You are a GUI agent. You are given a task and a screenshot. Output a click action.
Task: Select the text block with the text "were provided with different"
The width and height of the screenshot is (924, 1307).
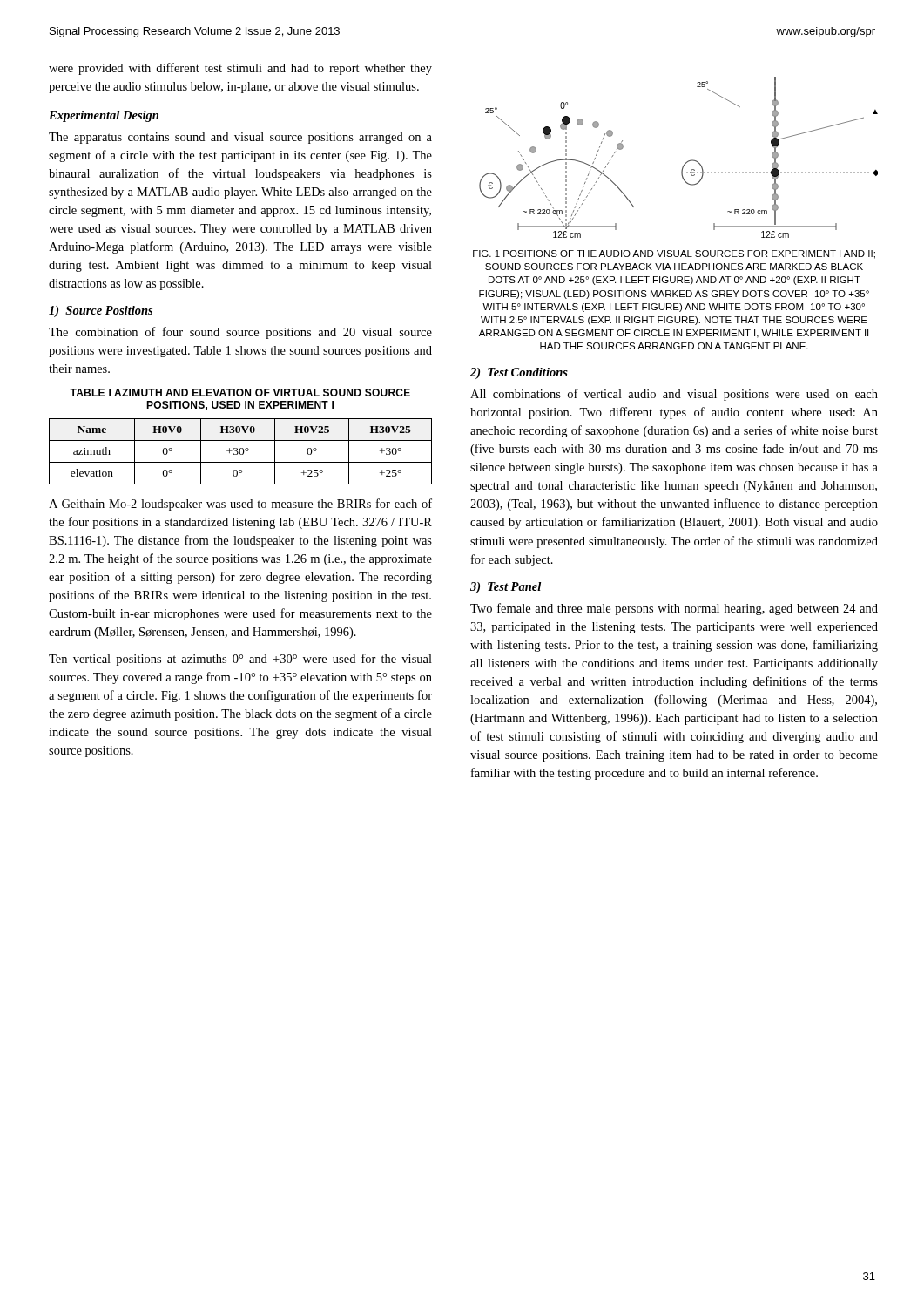(240, 78)
